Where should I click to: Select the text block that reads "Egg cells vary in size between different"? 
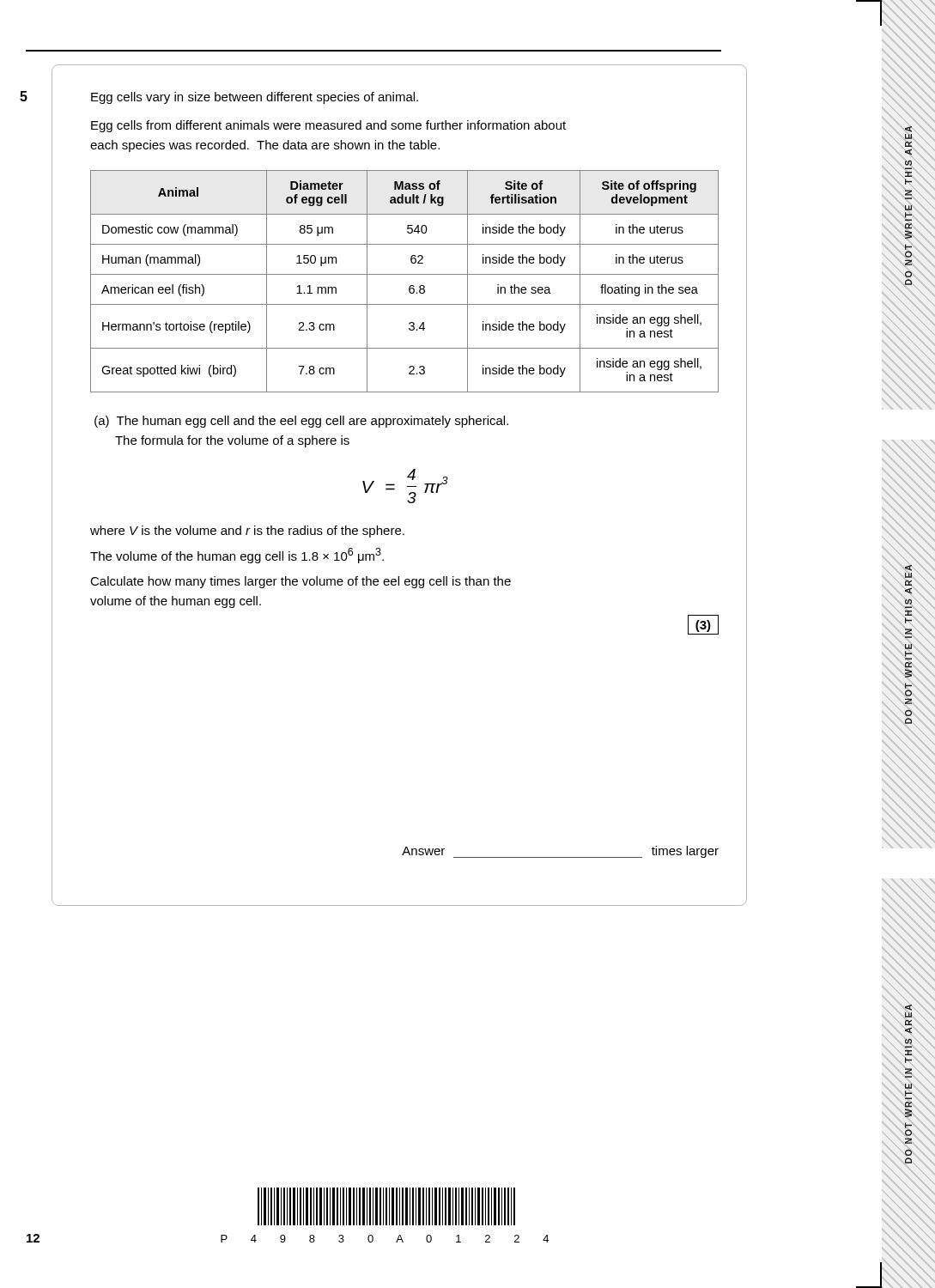[x=255, y=97]
